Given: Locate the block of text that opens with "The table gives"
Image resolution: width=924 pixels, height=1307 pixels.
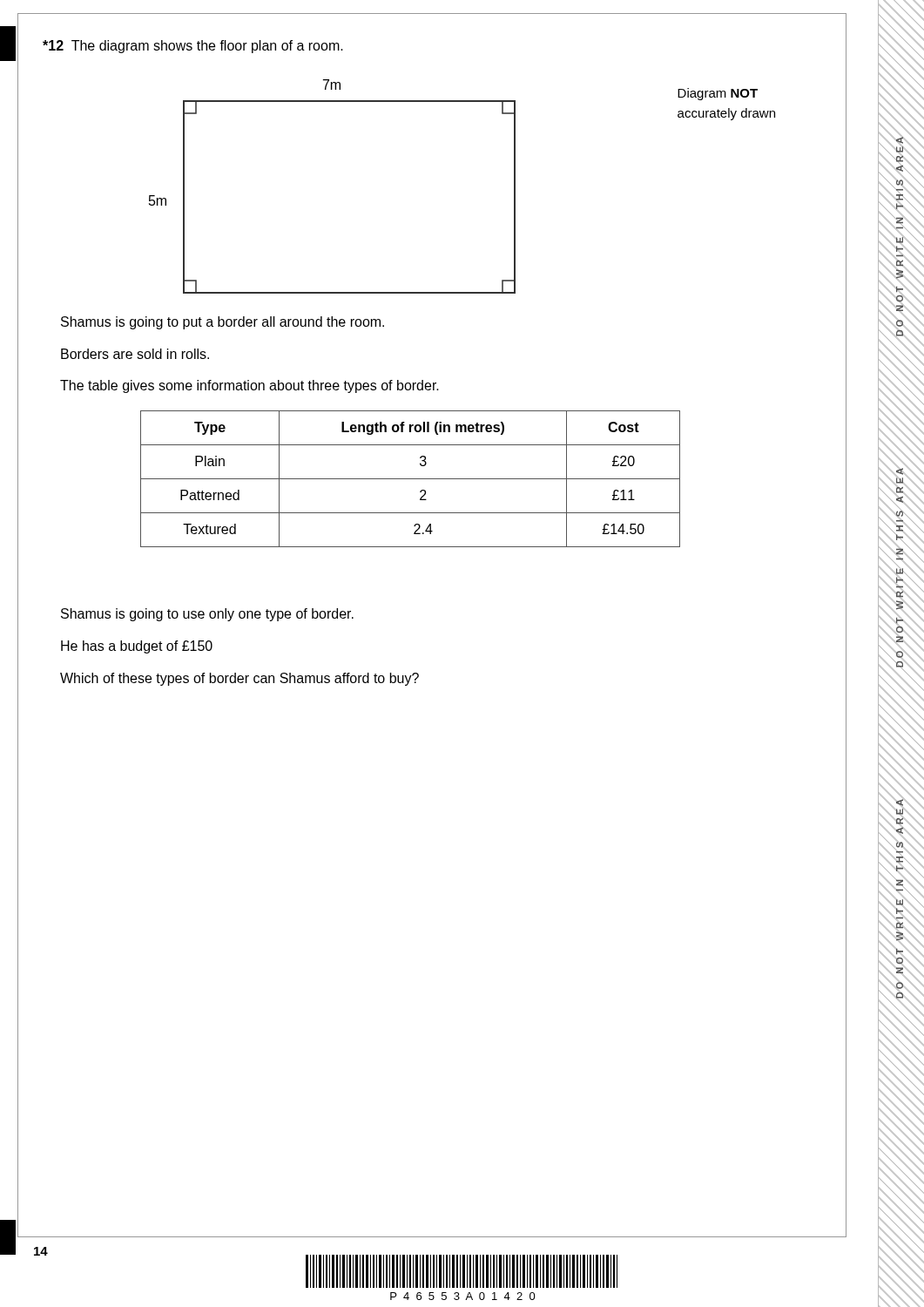Looking at the screenshot, I should tap(250, 386).
